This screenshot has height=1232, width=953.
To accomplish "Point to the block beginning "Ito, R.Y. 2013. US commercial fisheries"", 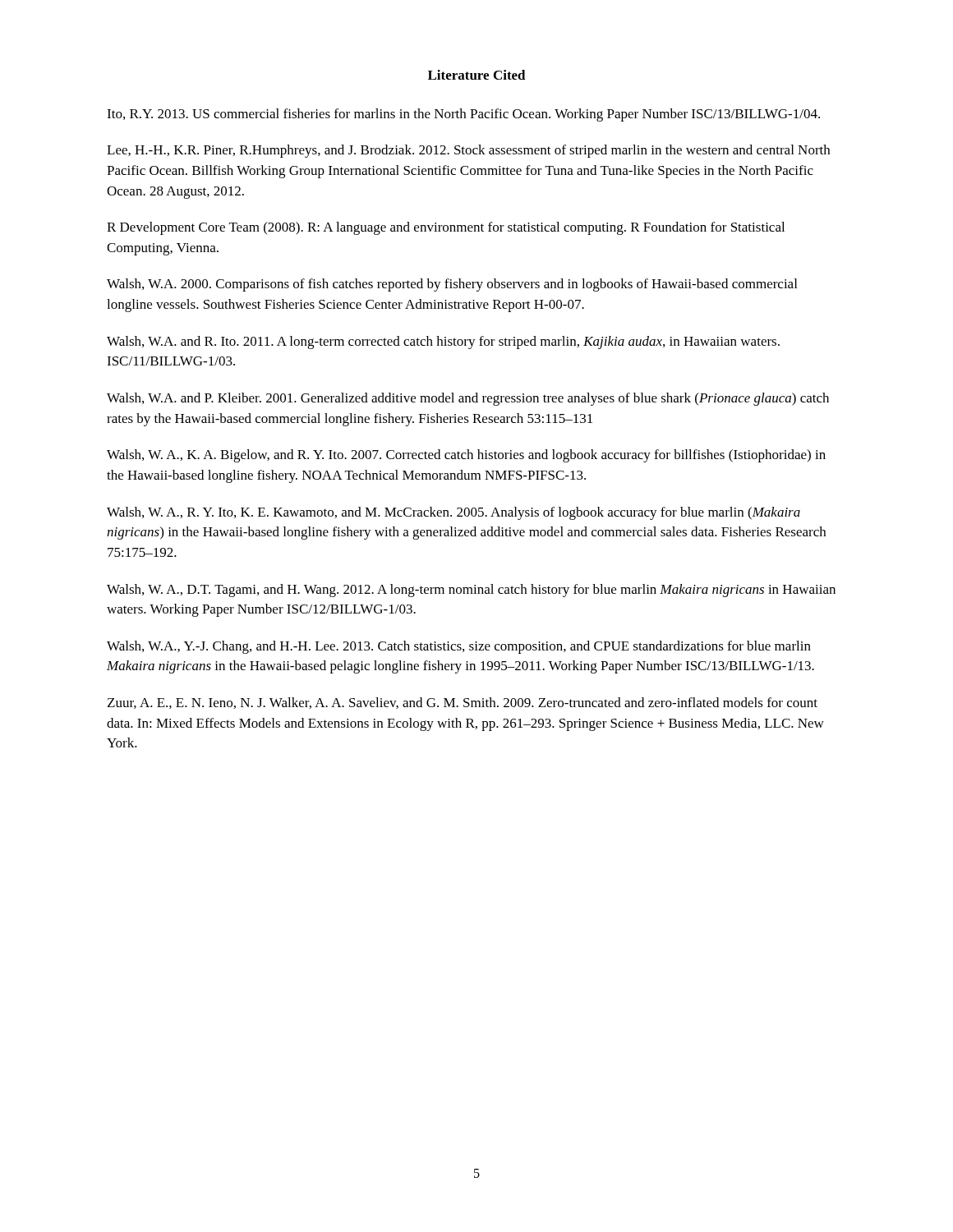I will click(x=464, y=113).
